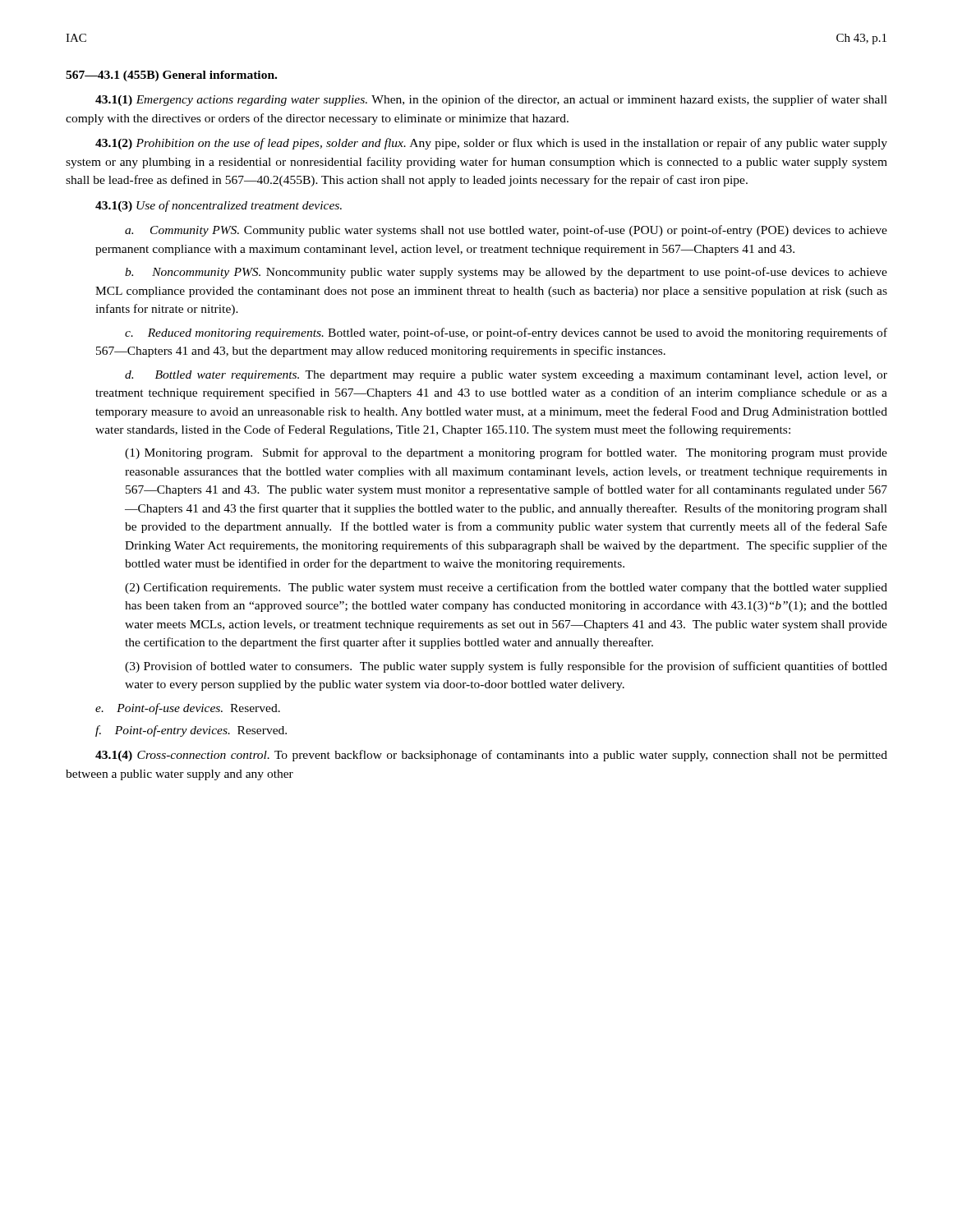Select the text block containing "1(4) Cross-connection control. To prevent backflow or backsiphonage"
The width and height of the screenshot is (953, 1232).
[476, 764]
